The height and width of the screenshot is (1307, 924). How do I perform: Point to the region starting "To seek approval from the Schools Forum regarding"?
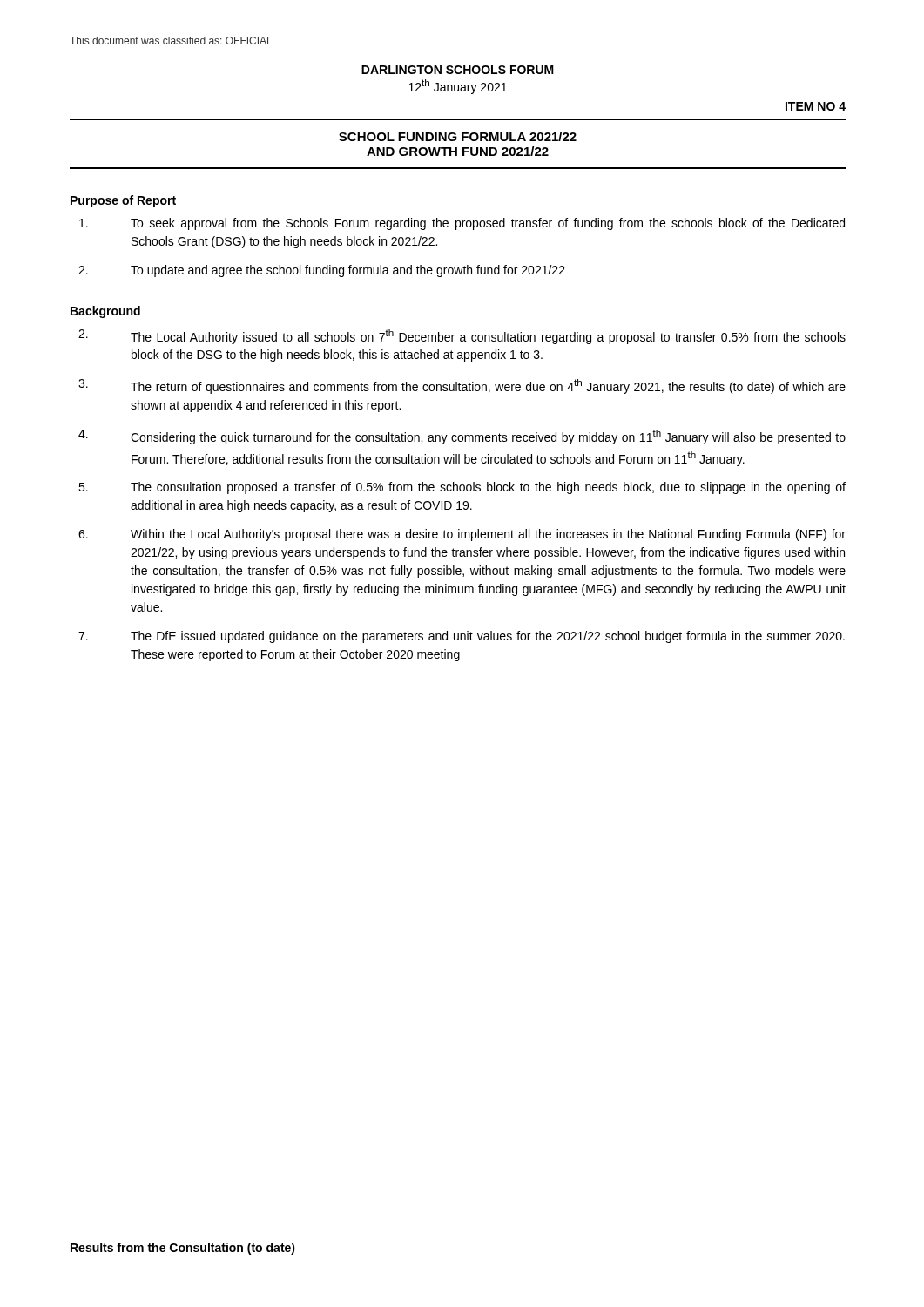pos(458,232)
